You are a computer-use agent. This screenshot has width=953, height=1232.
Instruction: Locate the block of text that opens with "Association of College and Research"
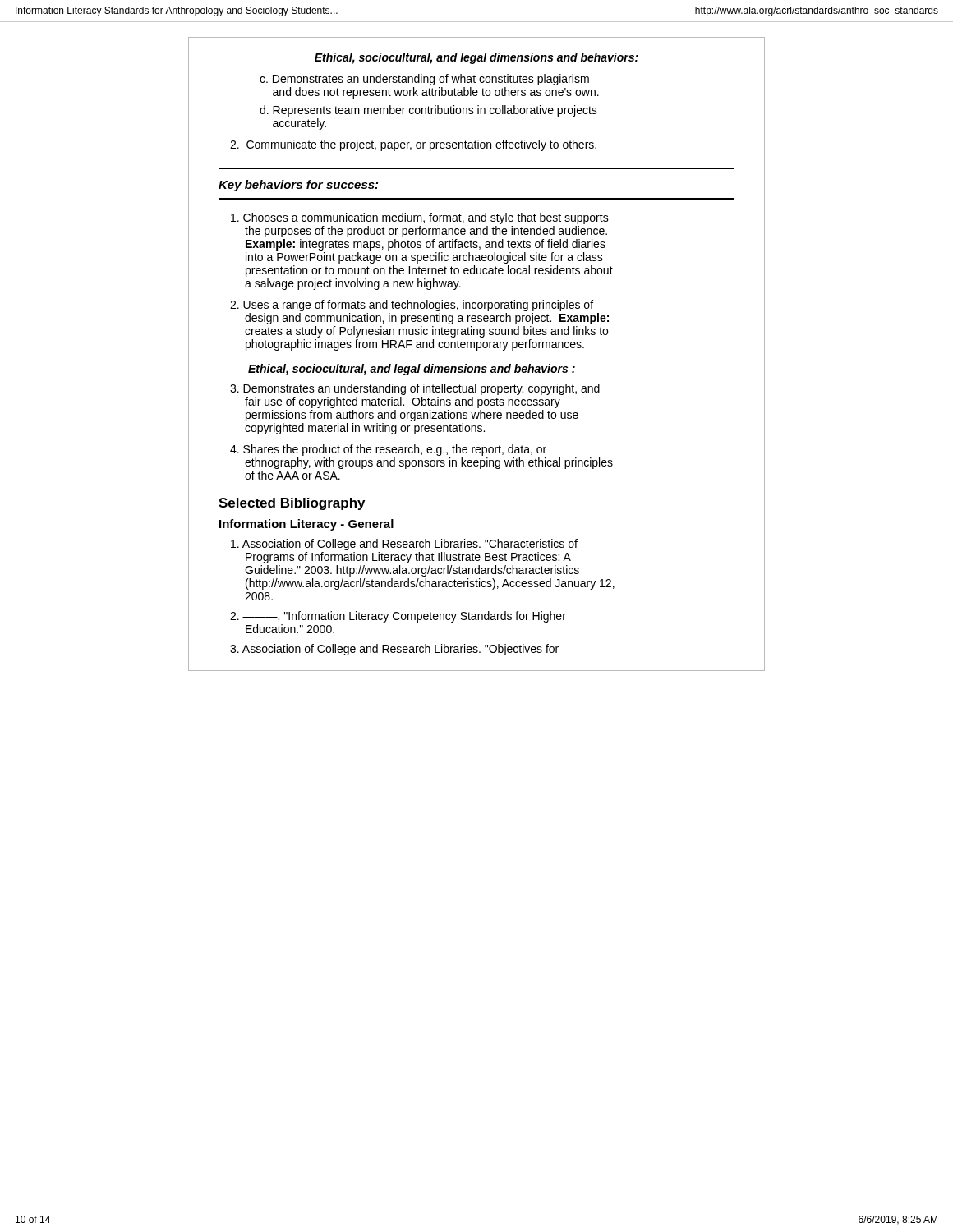[x=482, y=570]
